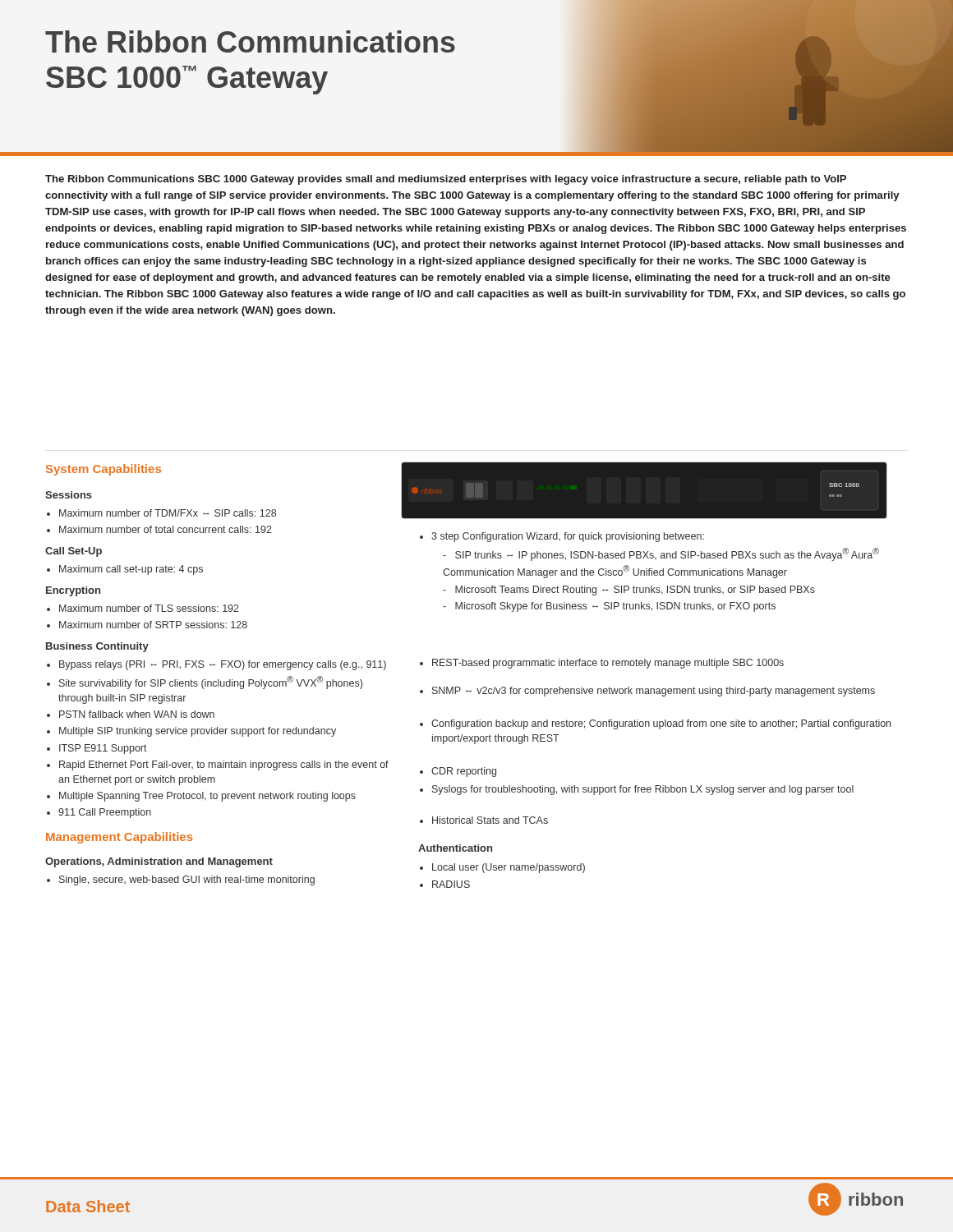Viewport: 953px width, 1232px height.
Task: Click on the block starting "Maximum call set-up rate: 4 cps"
Action: [125, 570]
